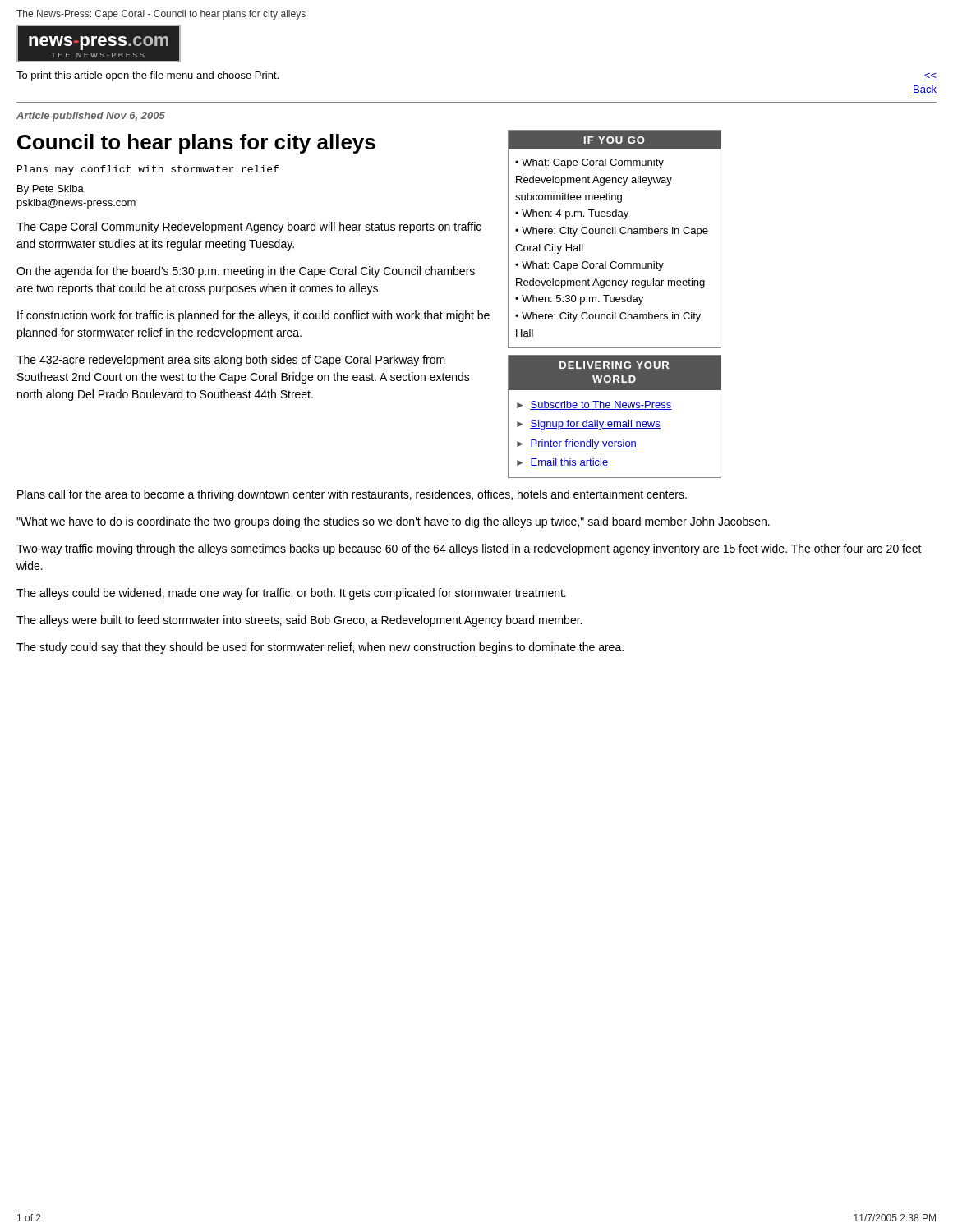Click the passage that begins "To print this article open the"
The width and height of the screenshot is (953, 1232).
[x=148, y=75]
